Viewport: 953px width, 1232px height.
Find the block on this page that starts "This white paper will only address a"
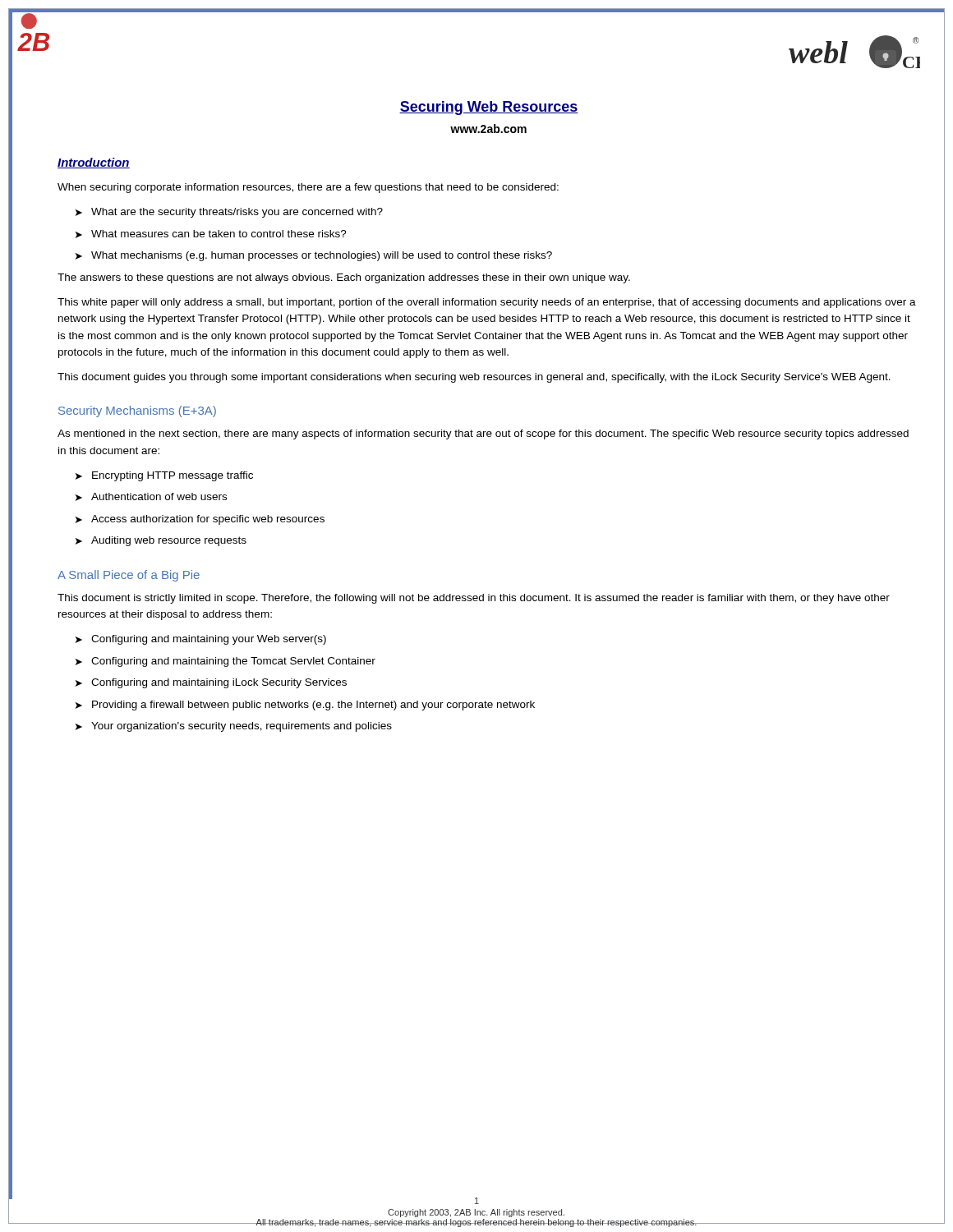click(487, 327)
